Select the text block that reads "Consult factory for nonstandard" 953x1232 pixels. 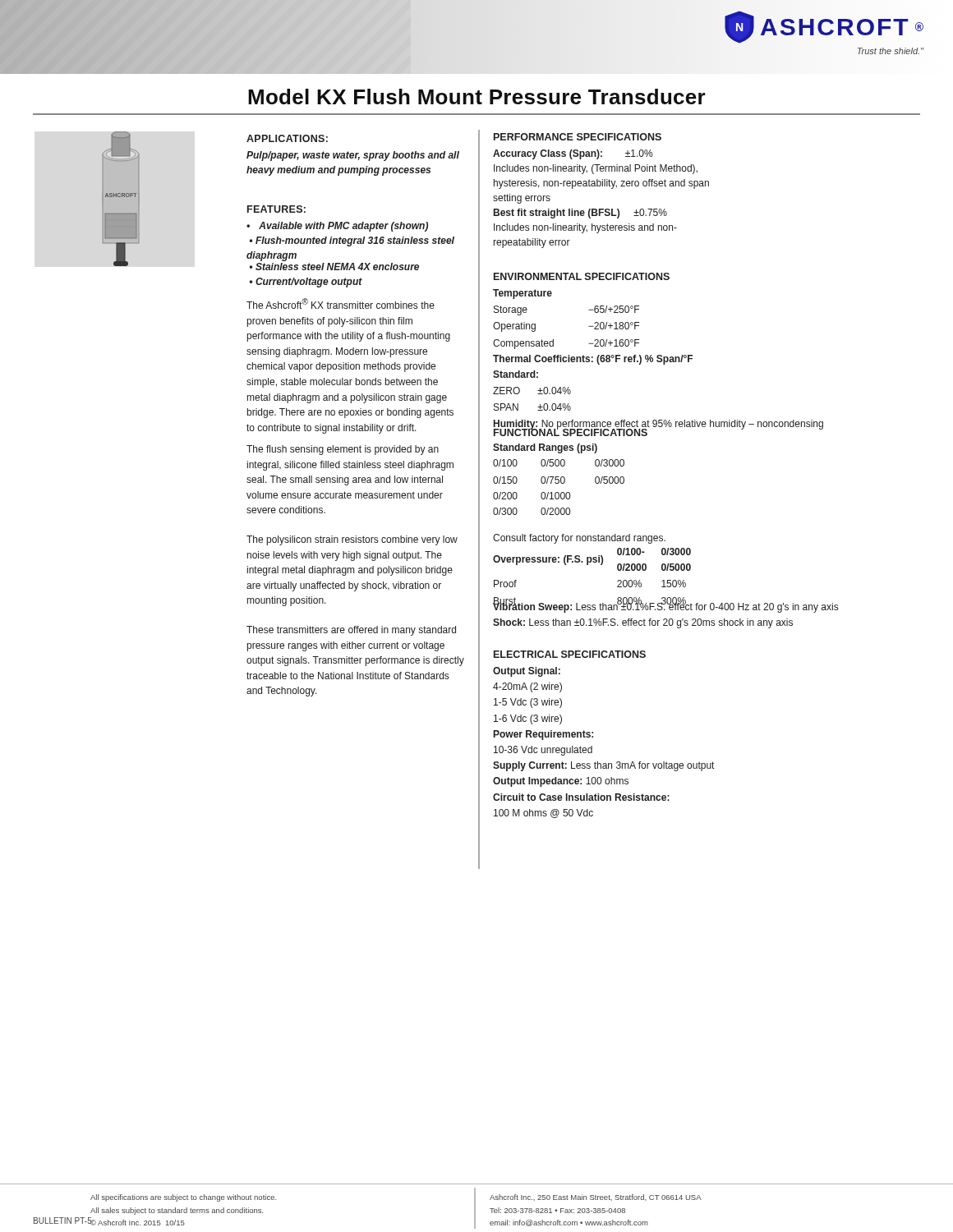coord(580,538)
